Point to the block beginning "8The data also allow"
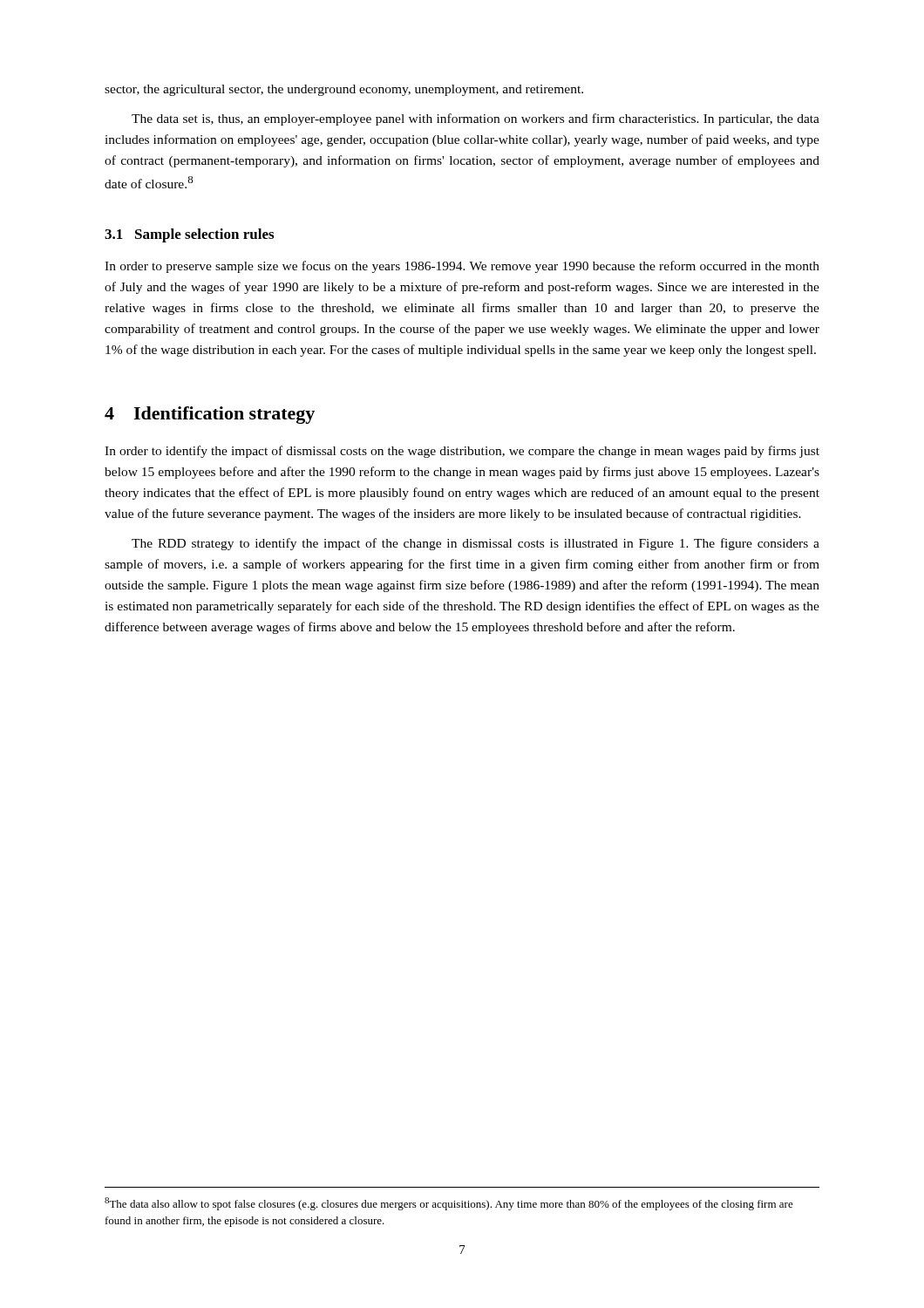 tap(449, 1211)
